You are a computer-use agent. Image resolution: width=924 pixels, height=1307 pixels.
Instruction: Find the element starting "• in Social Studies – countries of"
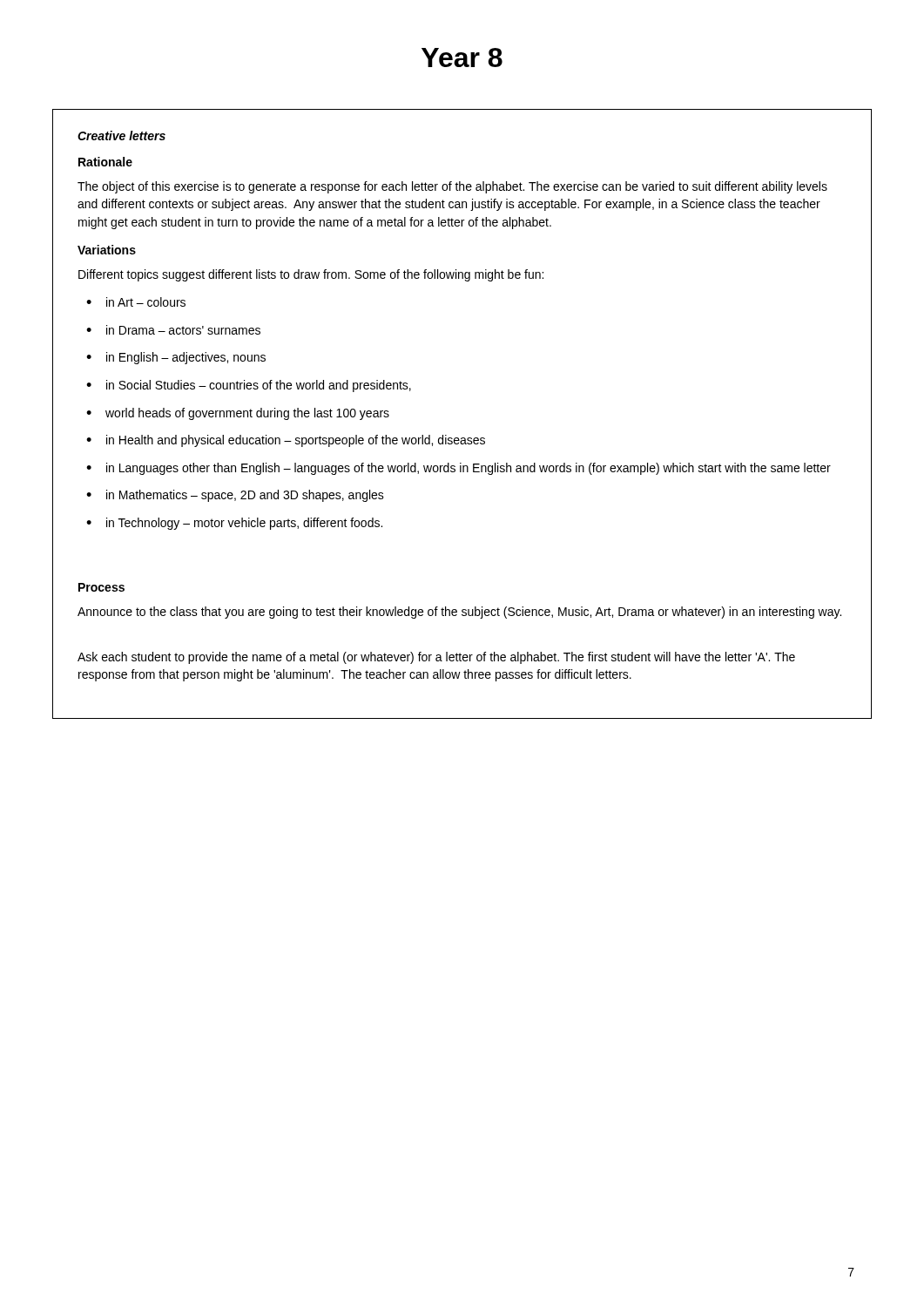point(249,386)
